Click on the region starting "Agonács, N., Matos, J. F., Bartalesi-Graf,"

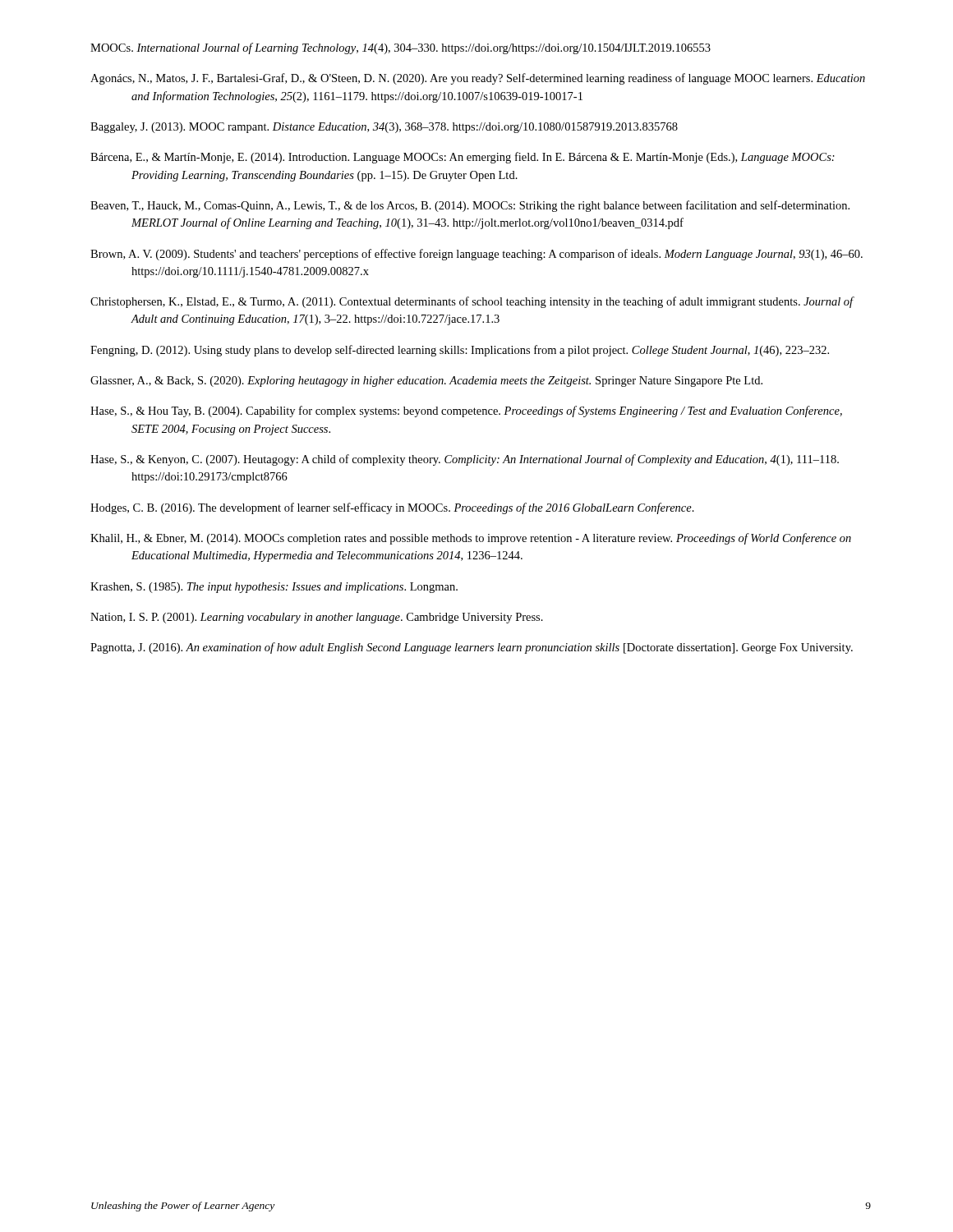[478, 87]
